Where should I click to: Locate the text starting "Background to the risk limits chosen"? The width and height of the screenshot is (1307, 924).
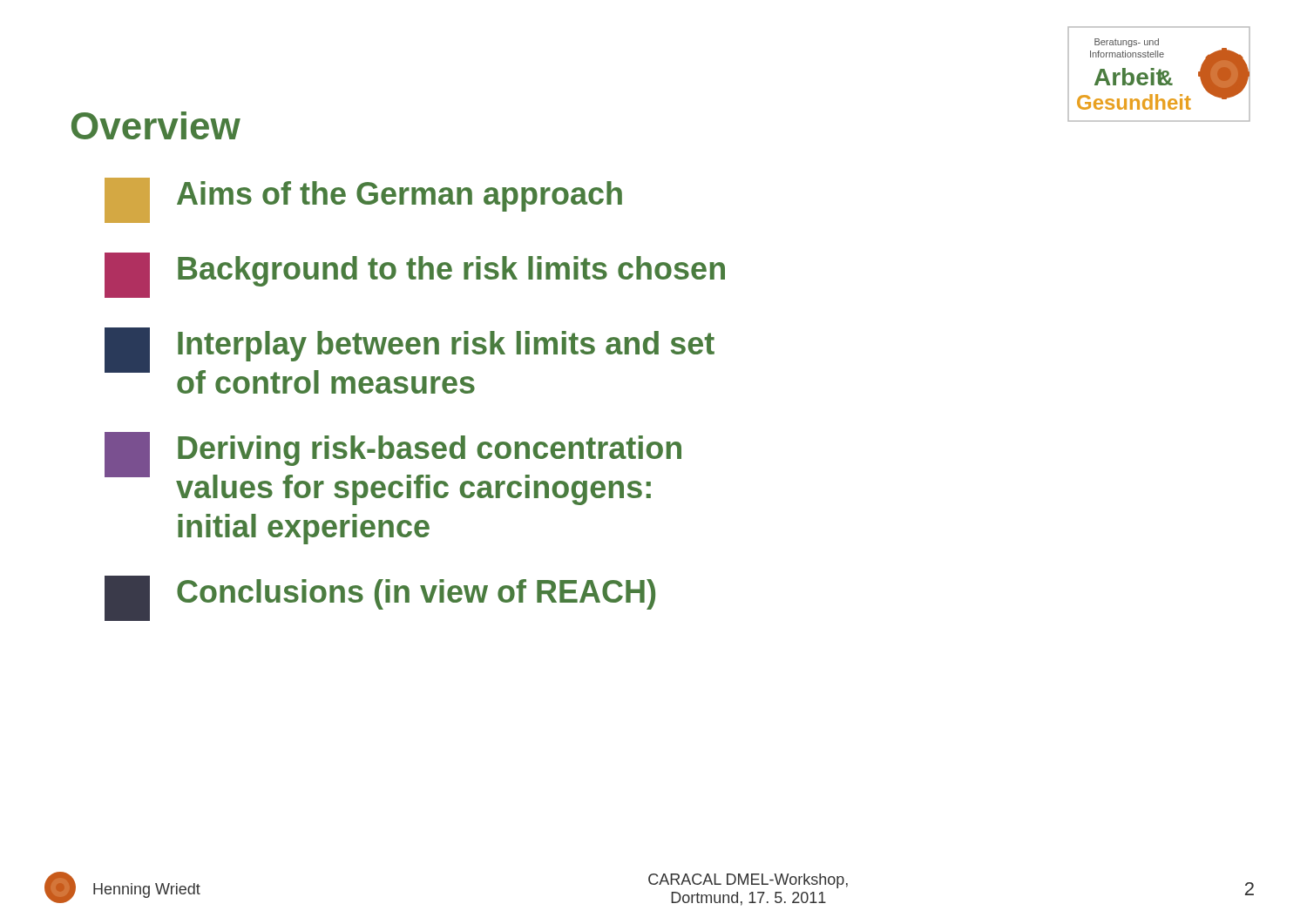coord(416,273)
